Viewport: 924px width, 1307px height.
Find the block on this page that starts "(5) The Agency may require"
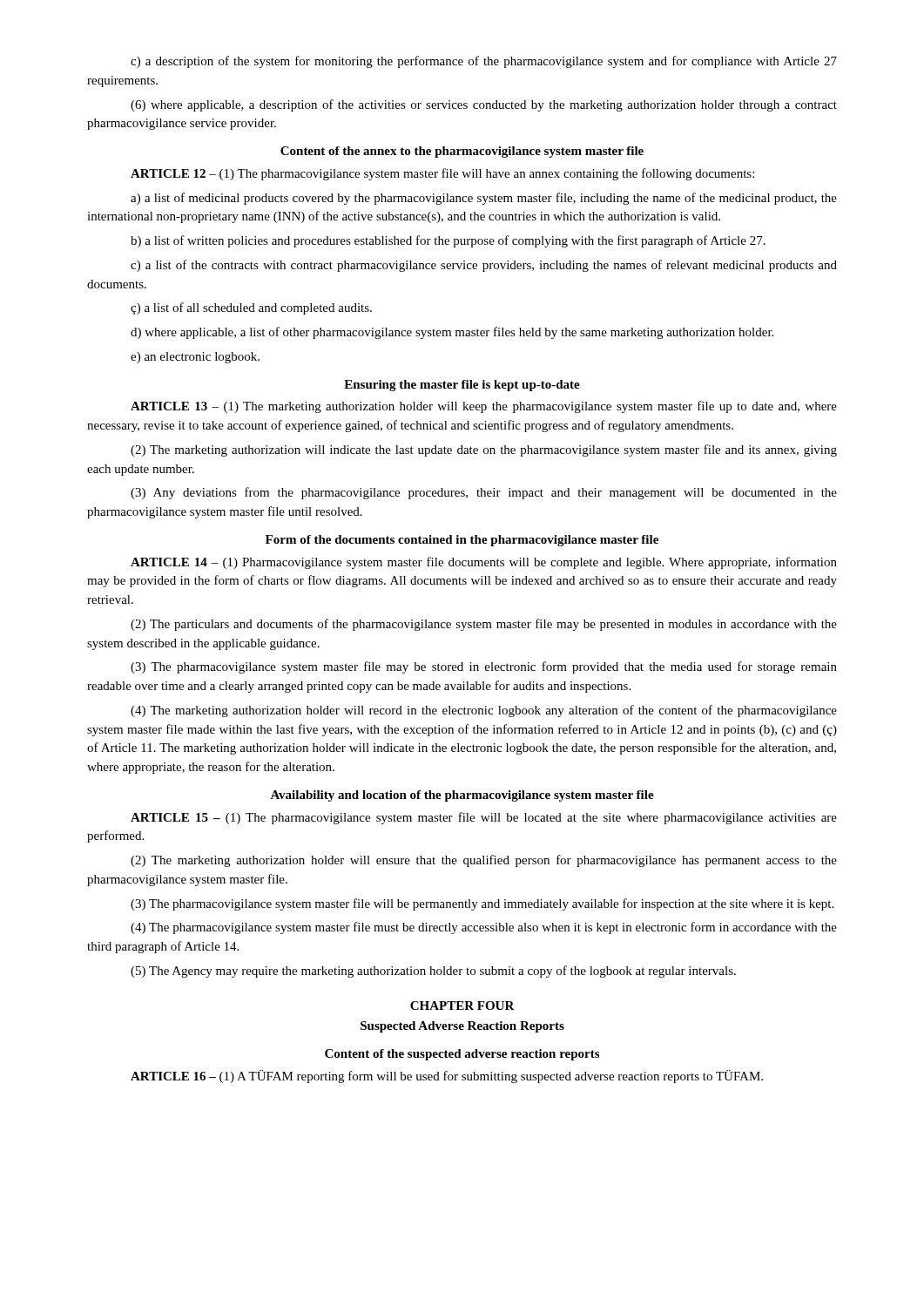click(x=462, y=971)
